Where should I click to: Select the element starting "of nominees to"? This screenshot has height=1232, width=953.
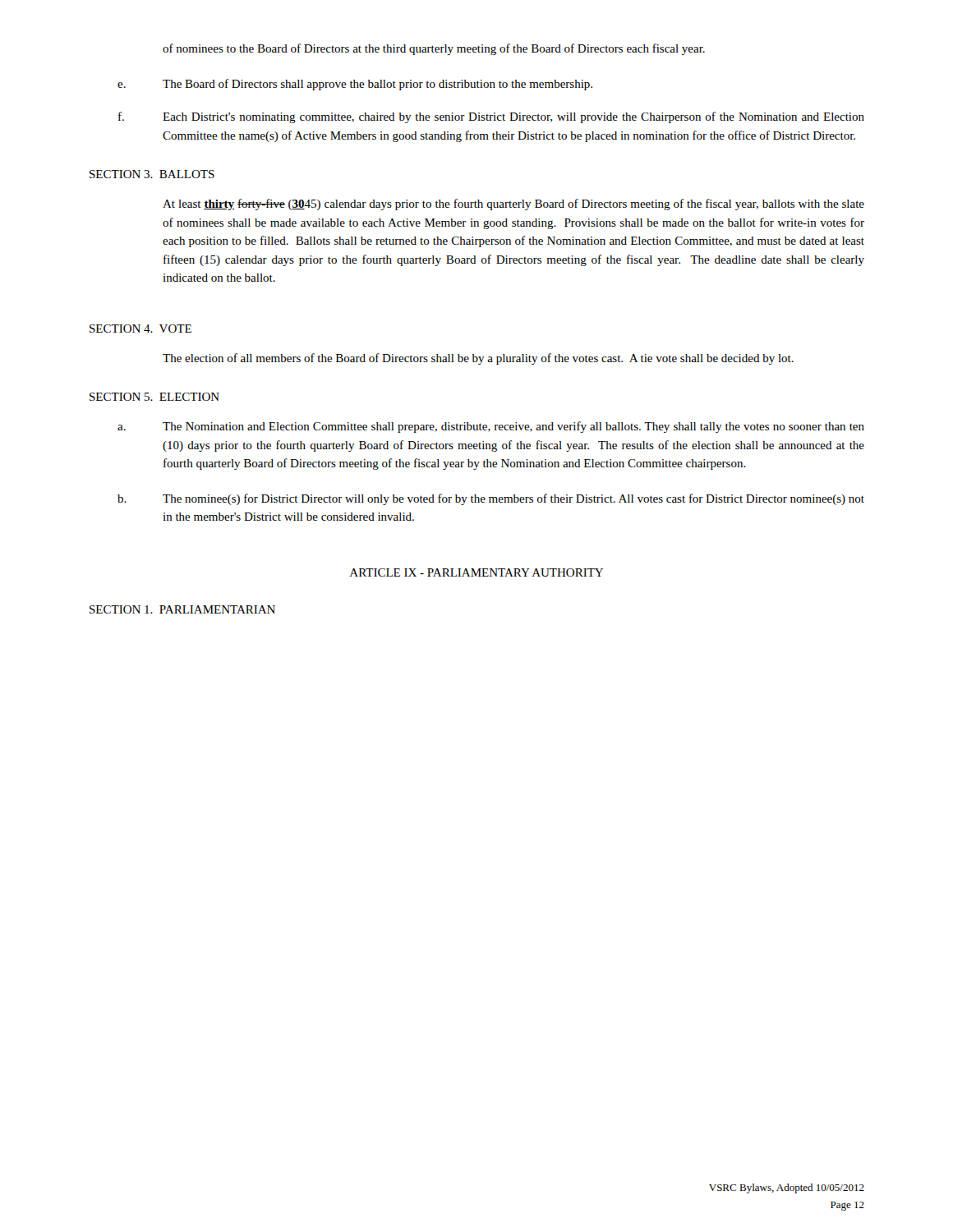pos(434,48)
